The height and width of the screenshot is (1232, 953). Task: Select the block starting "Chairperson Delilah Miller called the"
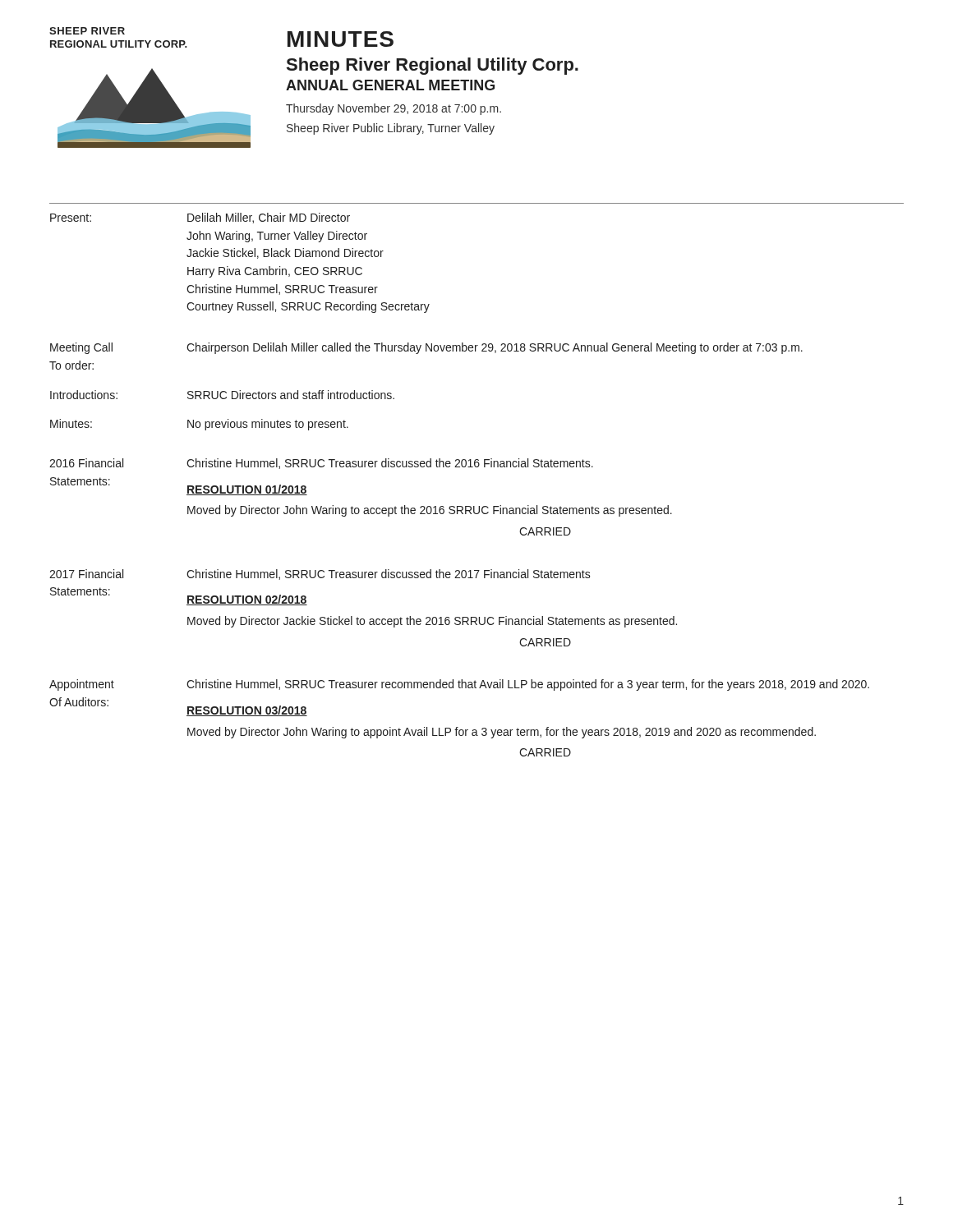pyautogui.click(x=495, y=348)
